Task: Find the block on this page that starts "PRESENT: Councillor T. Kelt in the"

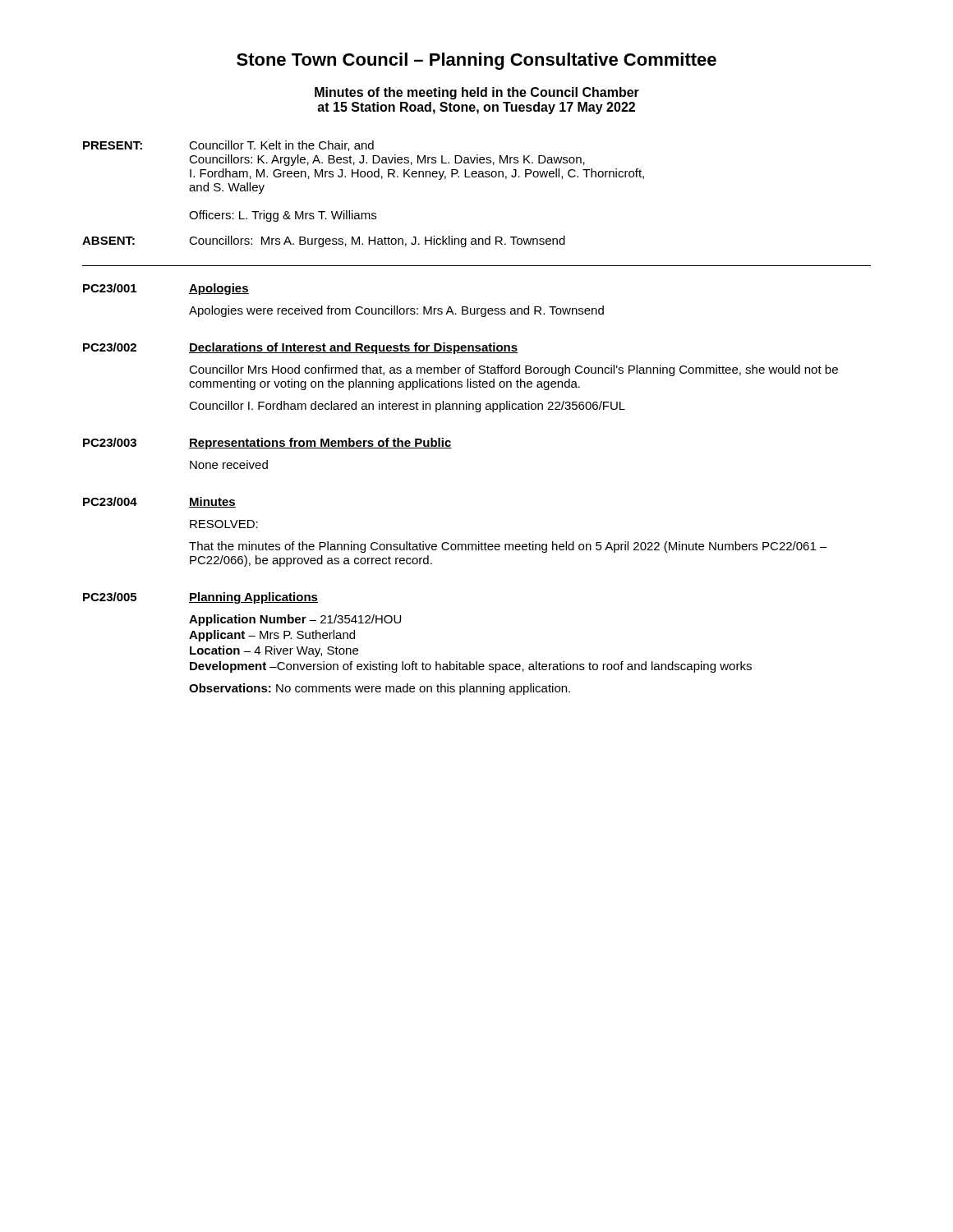Action: [x=476, y=180]
